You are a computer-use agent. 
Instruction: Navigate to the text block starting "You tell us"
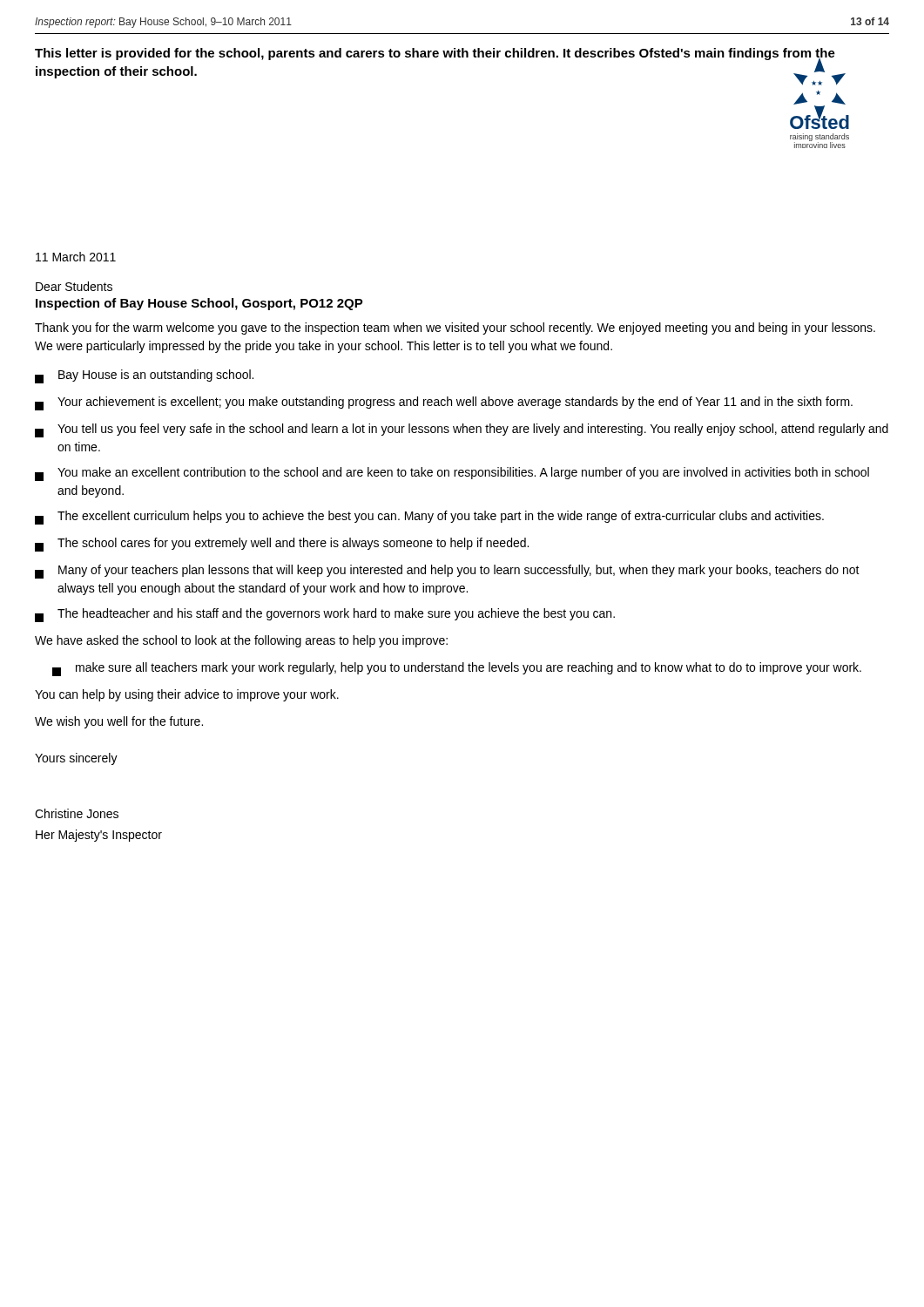(462, 438)
